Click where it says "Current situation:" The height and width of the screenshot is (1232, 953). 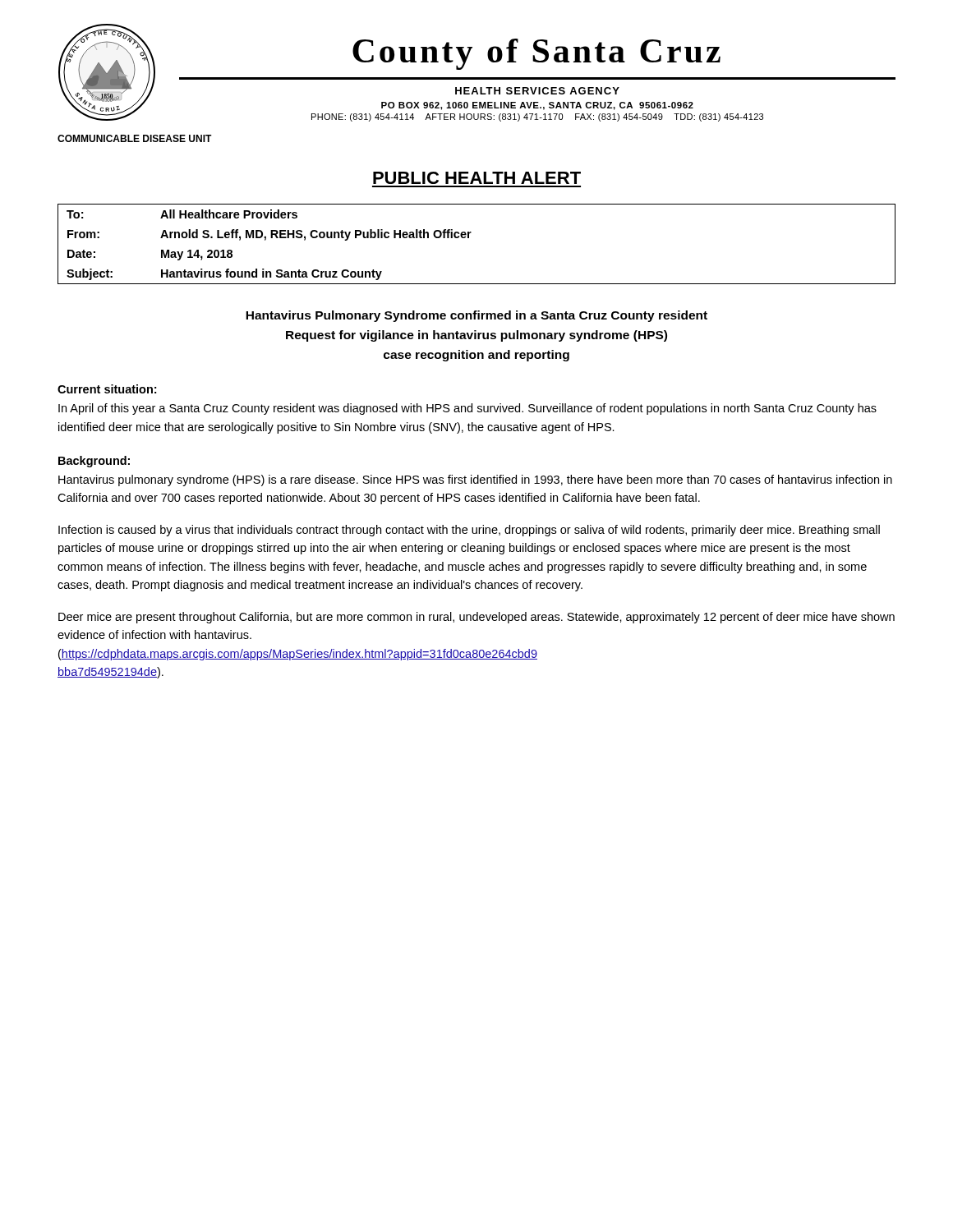tap(107, 389)
